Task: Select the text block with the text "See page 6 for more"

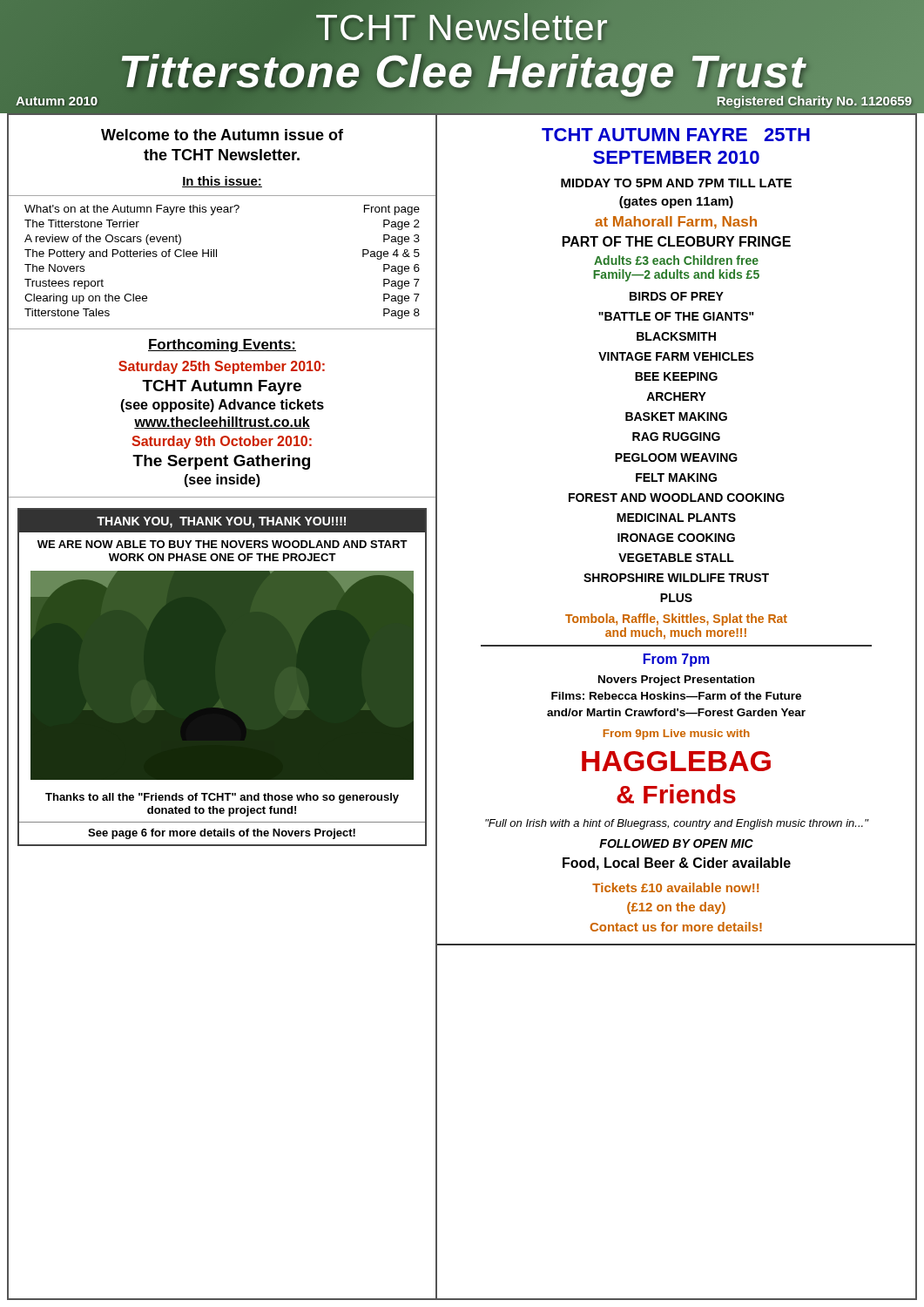Action: tap(222, 832)
